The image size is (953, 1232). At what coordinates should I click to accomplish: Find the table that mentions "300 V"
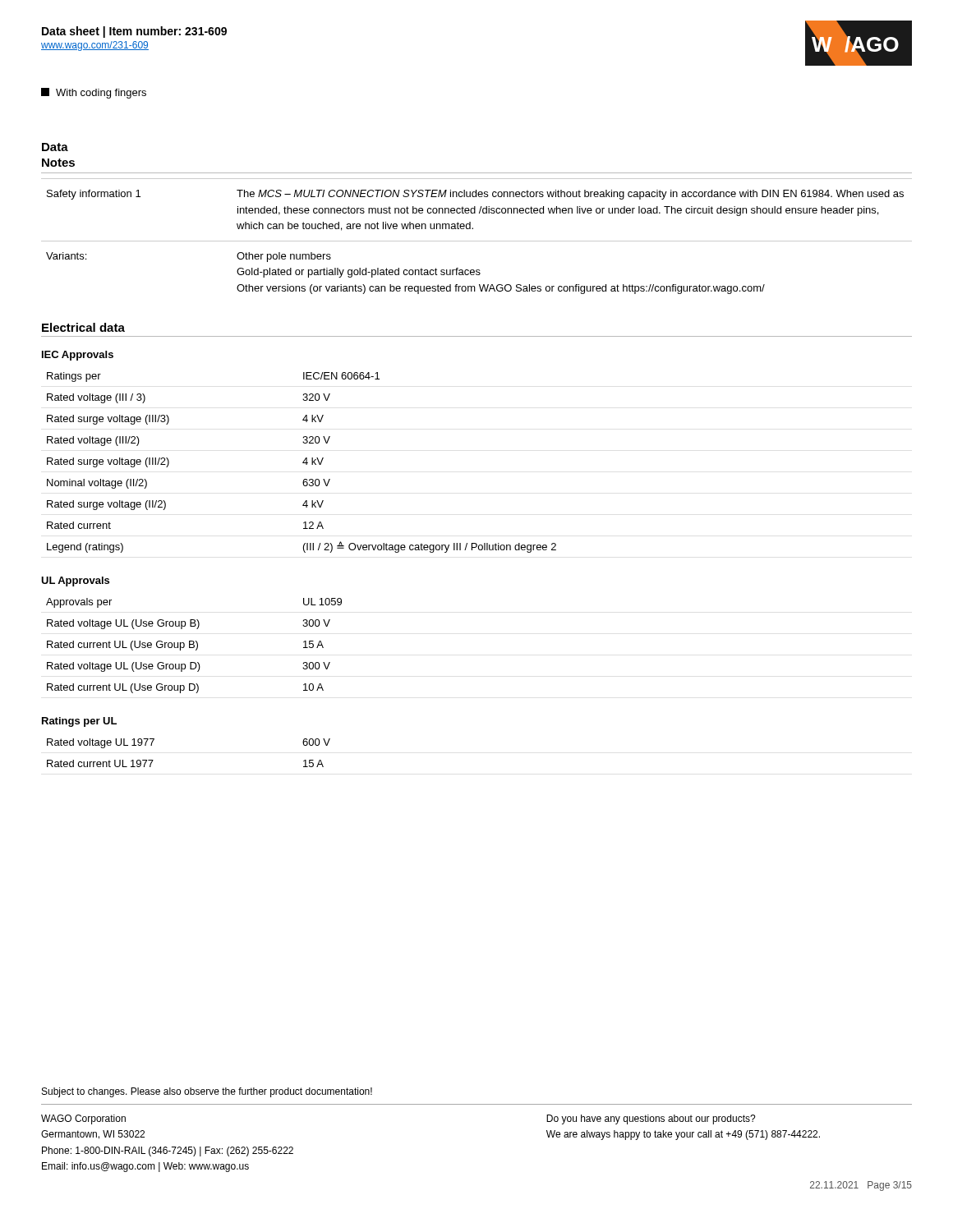tap(476, 645)
